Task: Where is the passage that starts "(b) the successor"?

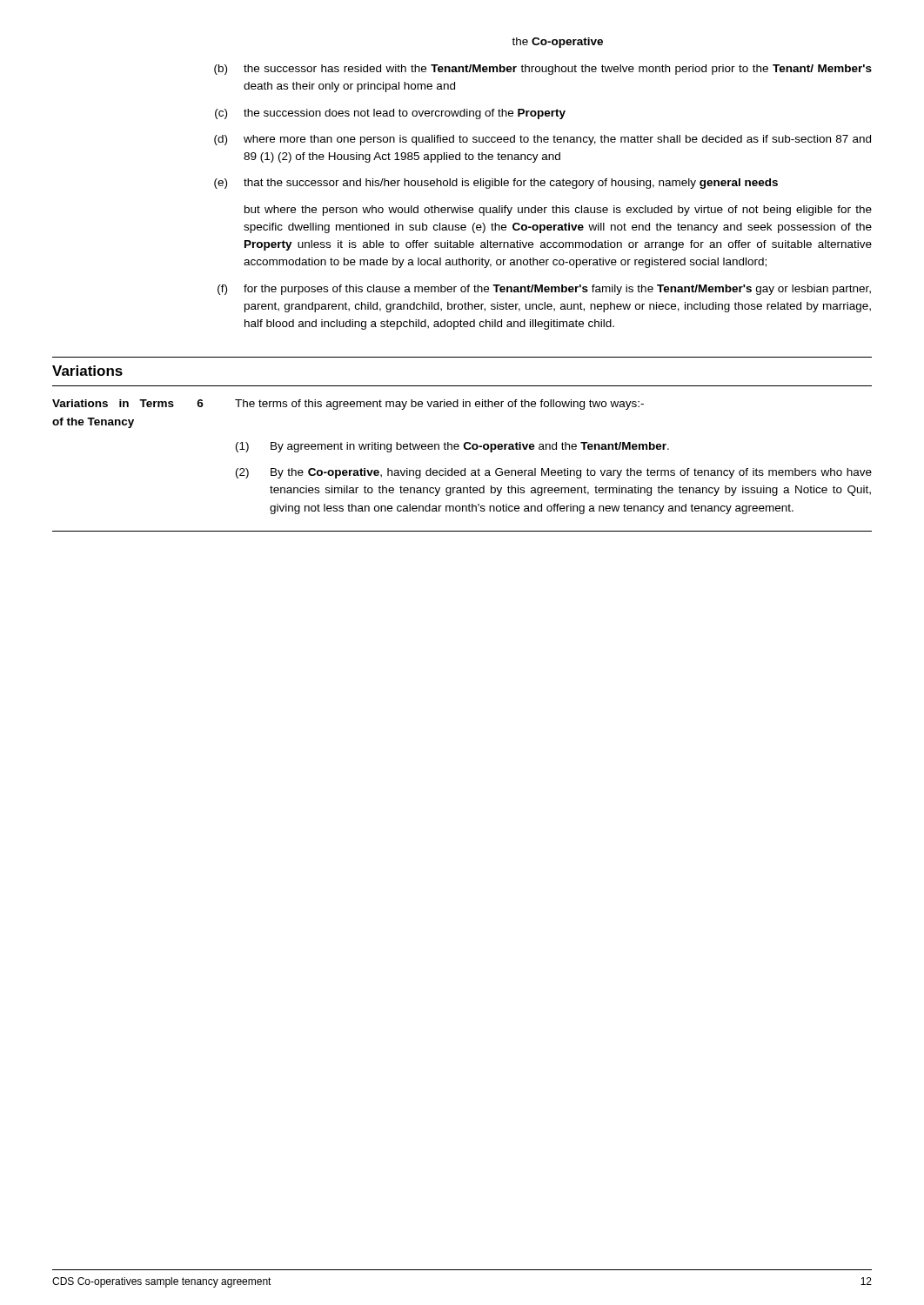Action: 462,78
